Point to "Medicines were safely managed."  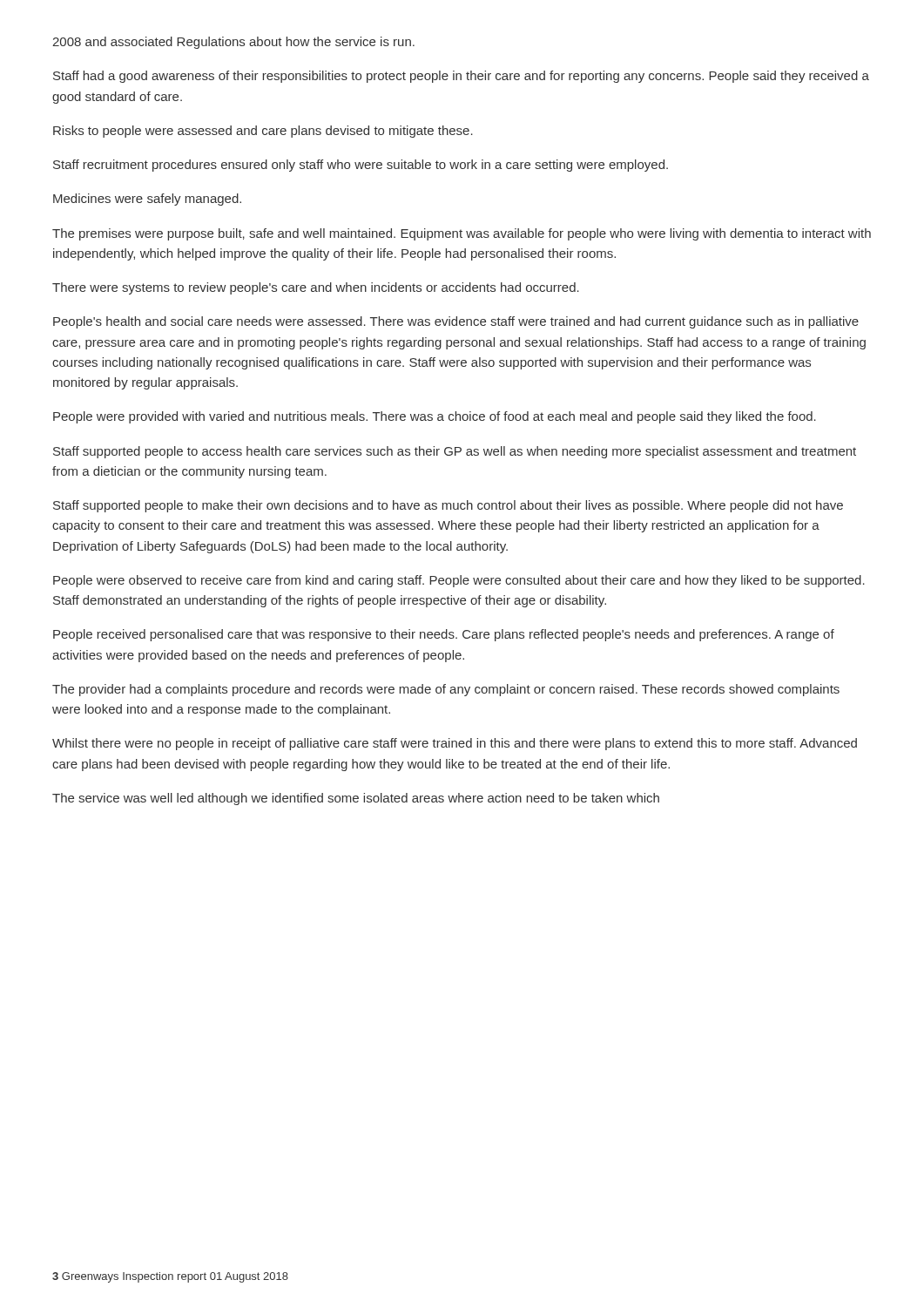[x=147, y=198]
